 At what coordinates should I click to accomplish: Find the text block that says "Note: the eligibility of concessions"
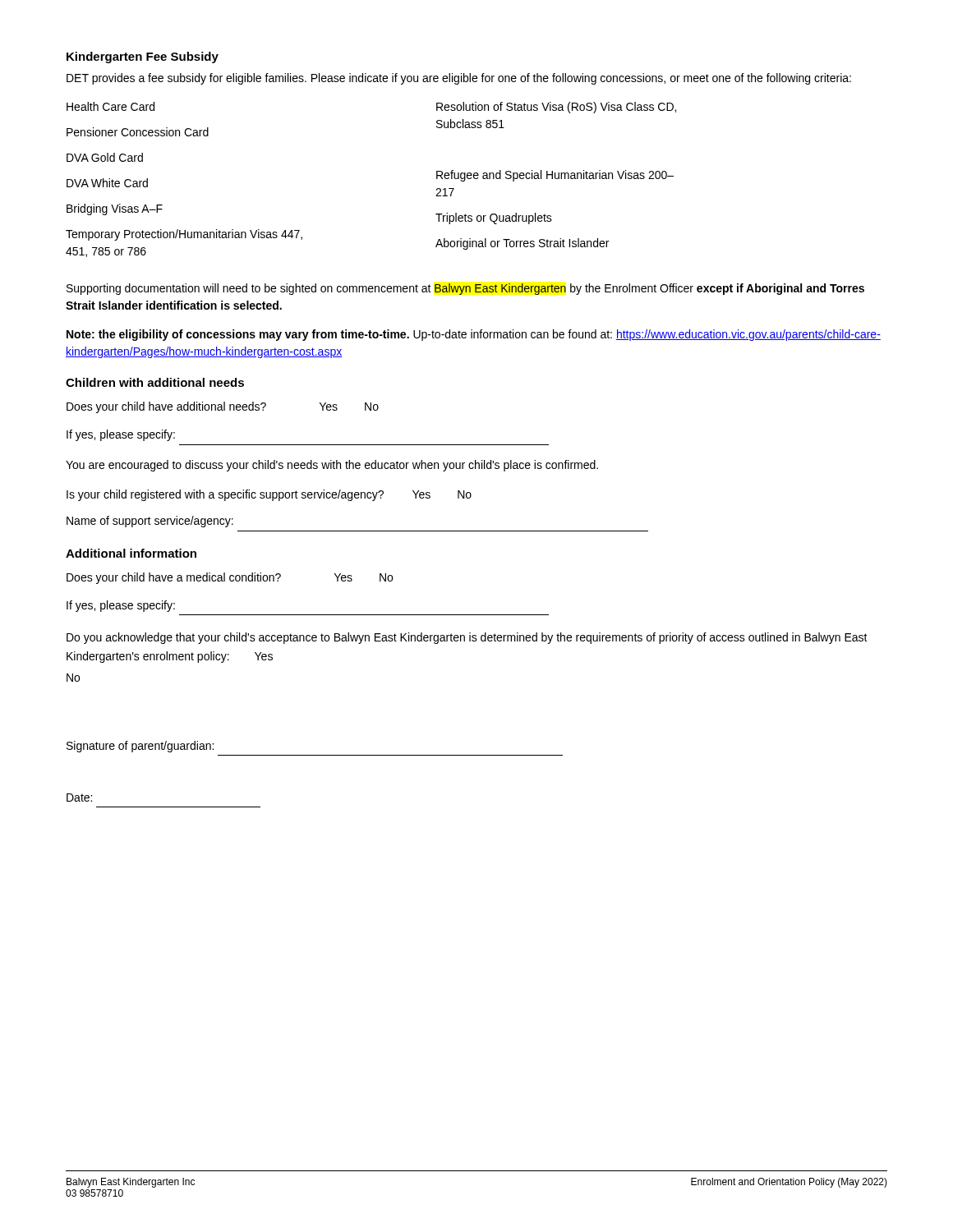click(473, 343)
